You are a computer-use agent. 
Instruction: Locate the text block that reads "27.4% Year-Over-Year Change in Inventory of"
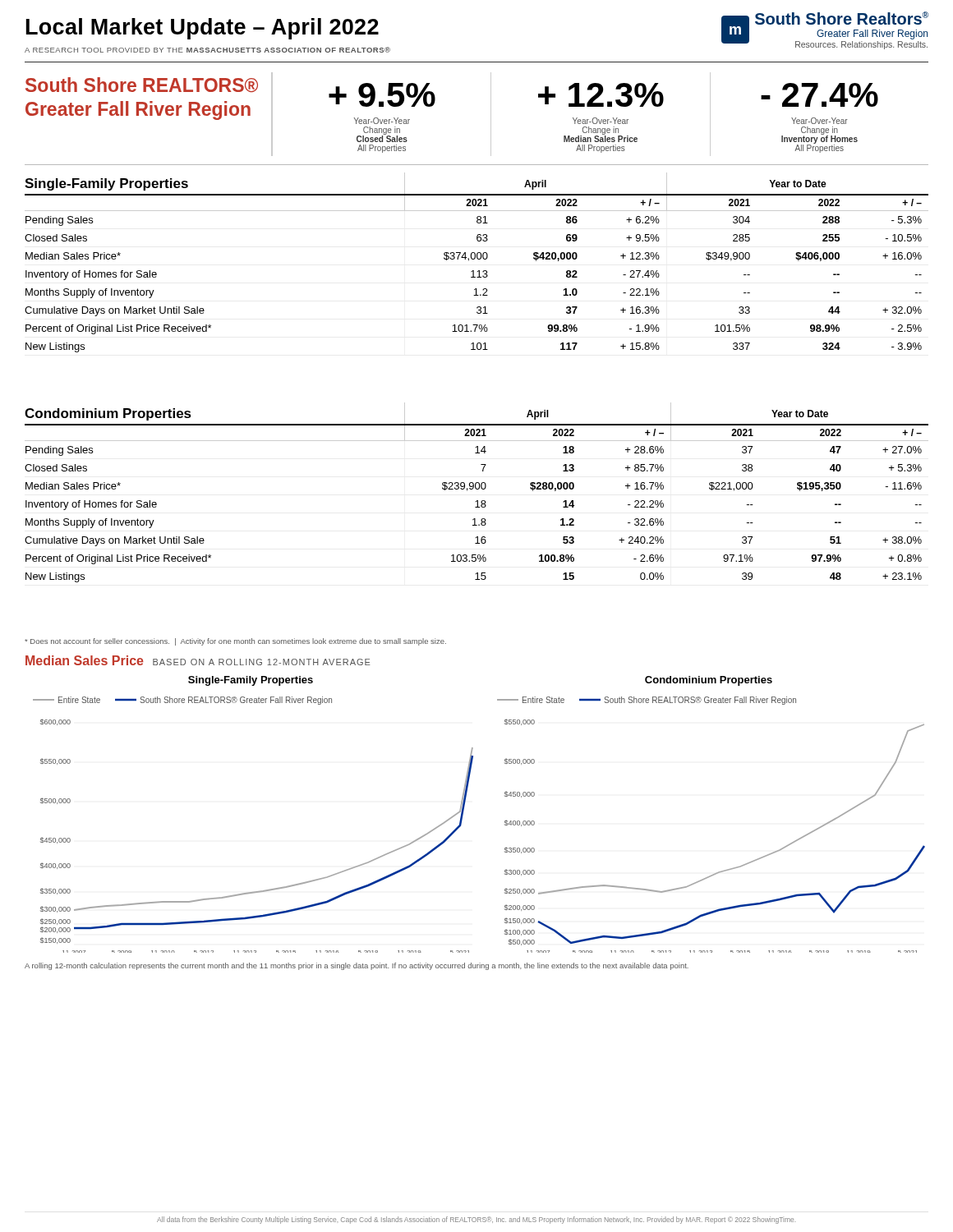(x=819, y=114)
